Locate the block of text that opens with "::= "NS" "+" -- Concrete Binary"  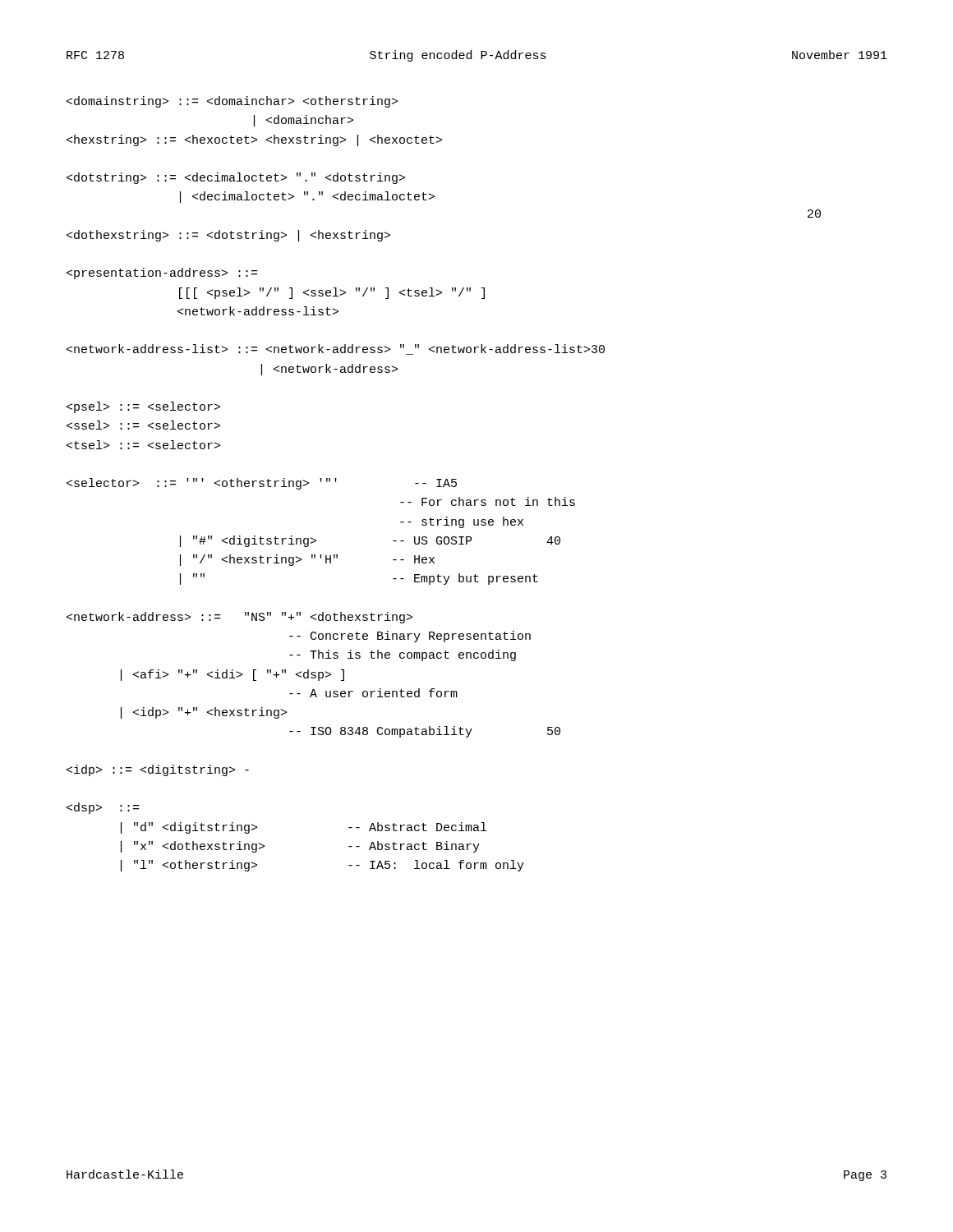[313, 675]
